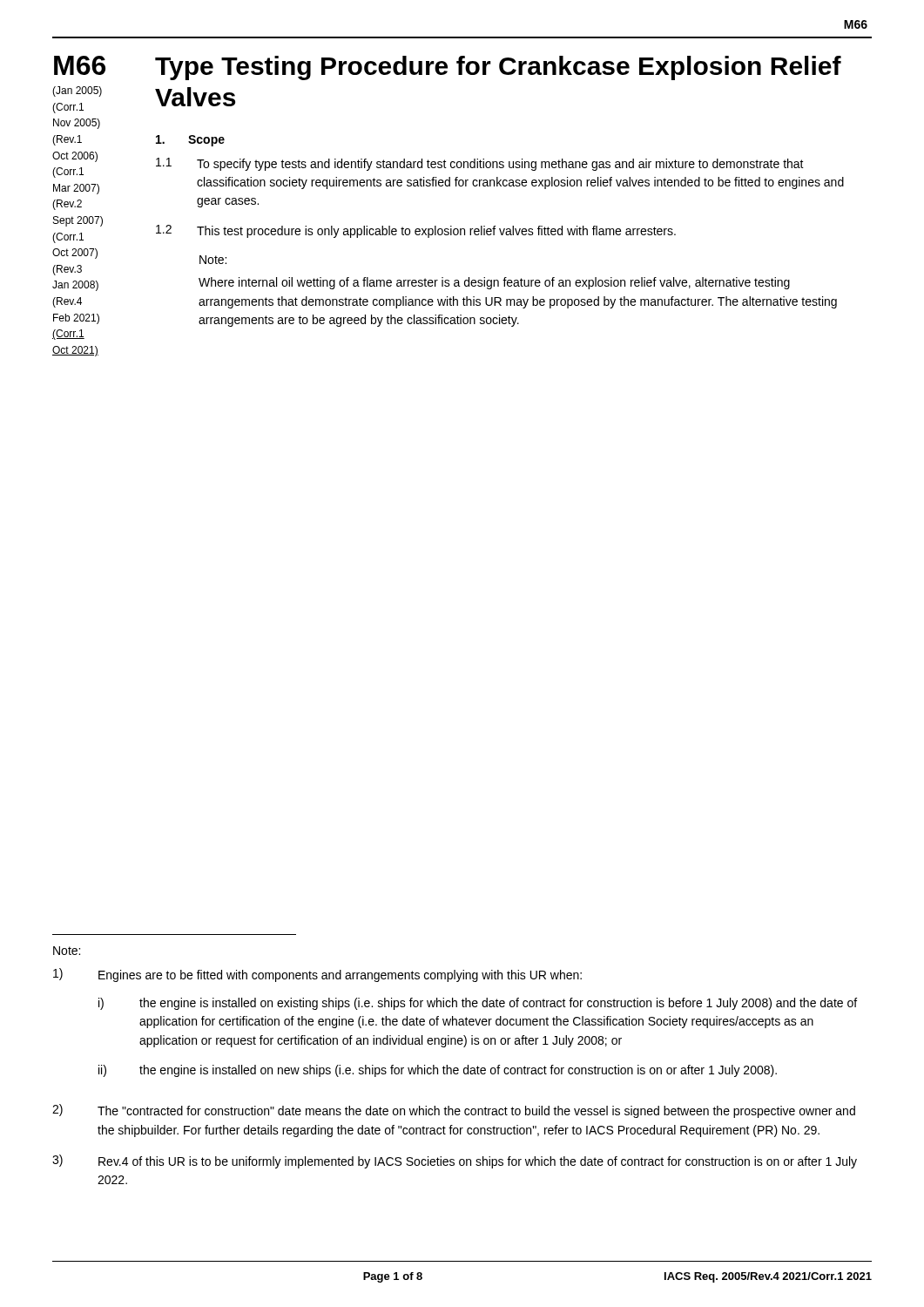Image resolution: width=924 pixels, height=1307 pixels.
Task: Navigate to the region starting "Type Testing Procedure for"
Action: (x=498, y=81)
